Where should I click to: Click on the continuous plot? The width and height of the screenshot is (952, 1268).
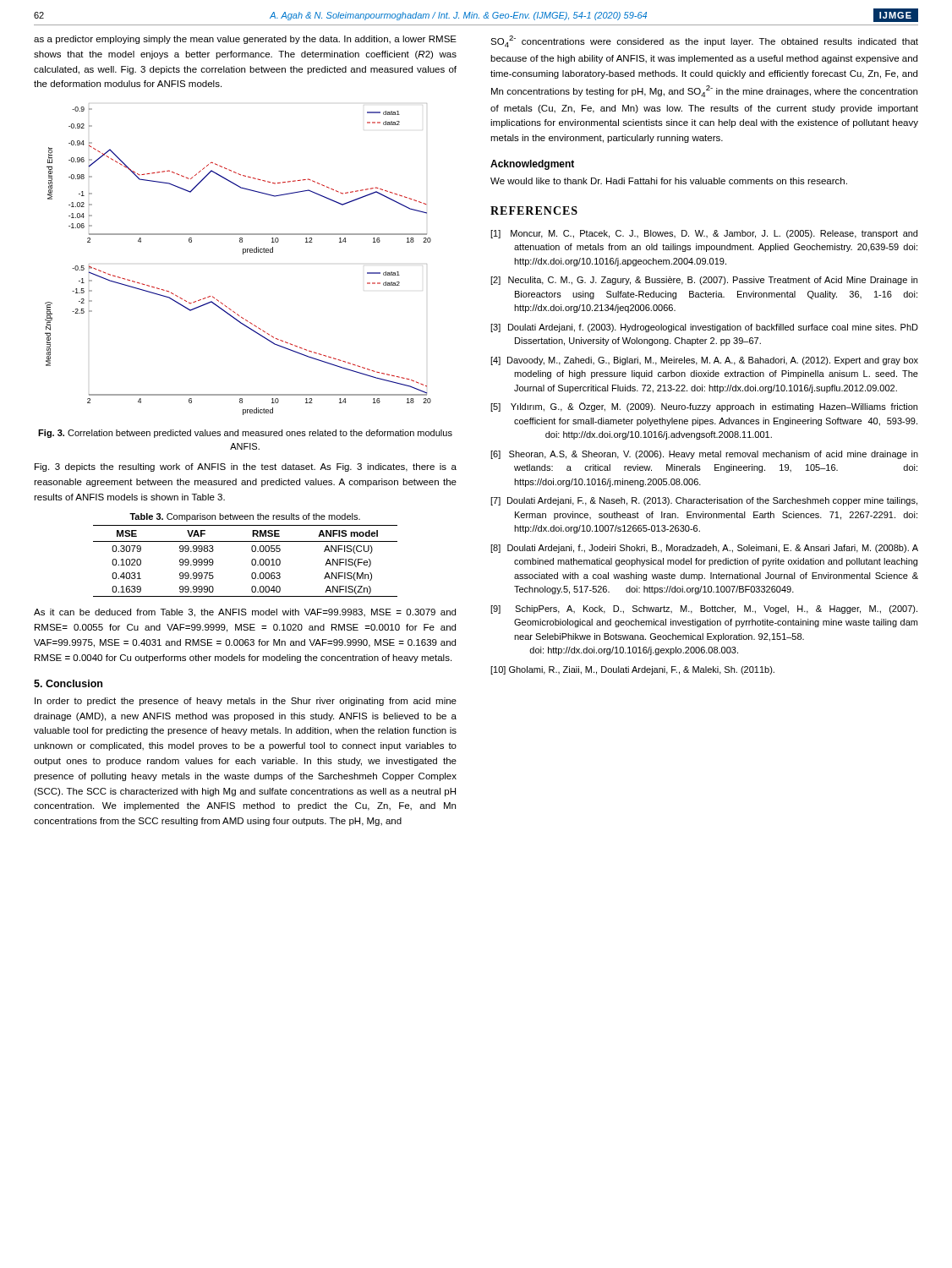tap(245, 260)
